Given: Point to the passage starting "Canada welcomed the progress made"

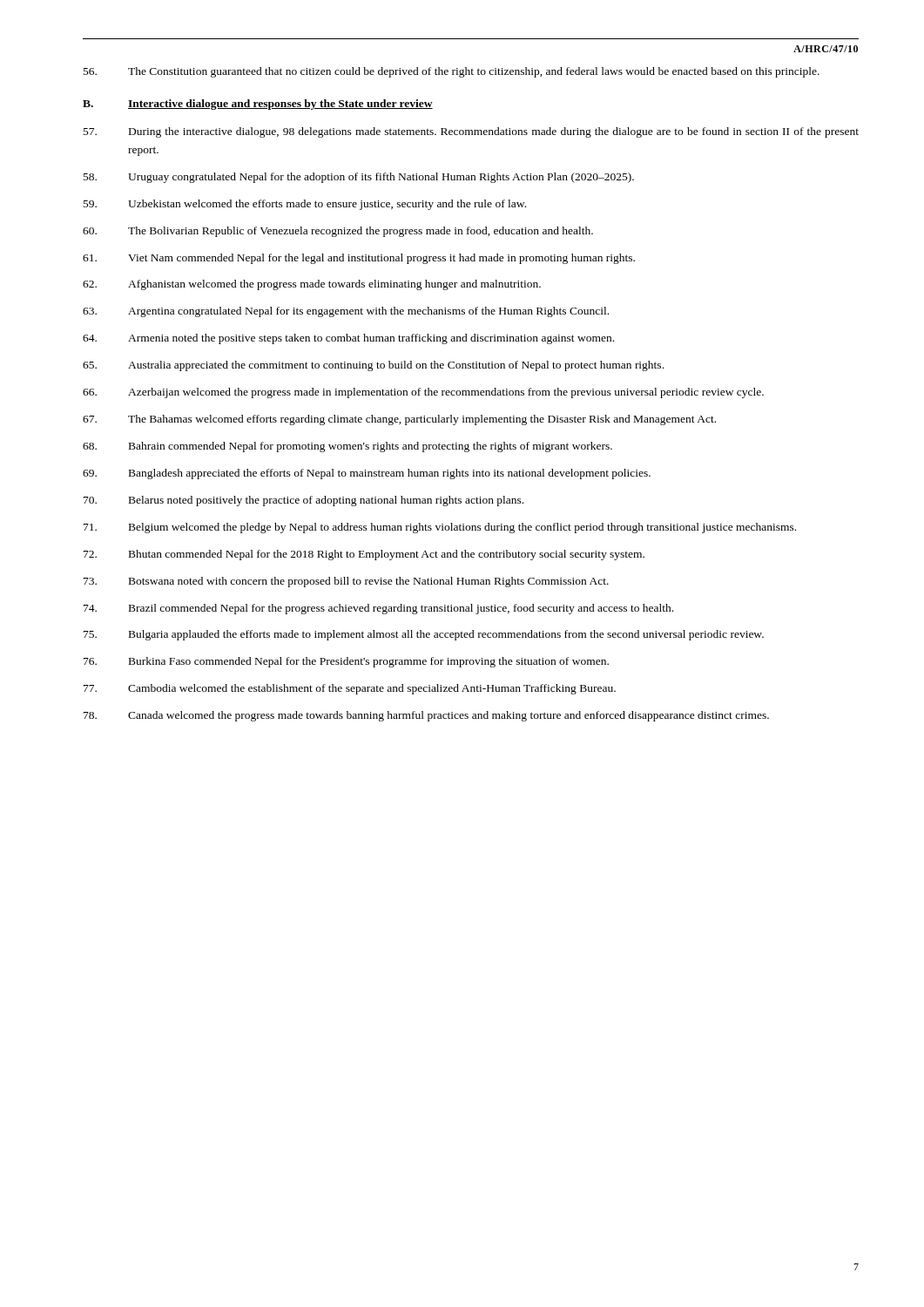Looking at the screenshot, I should tap(471, 716).
